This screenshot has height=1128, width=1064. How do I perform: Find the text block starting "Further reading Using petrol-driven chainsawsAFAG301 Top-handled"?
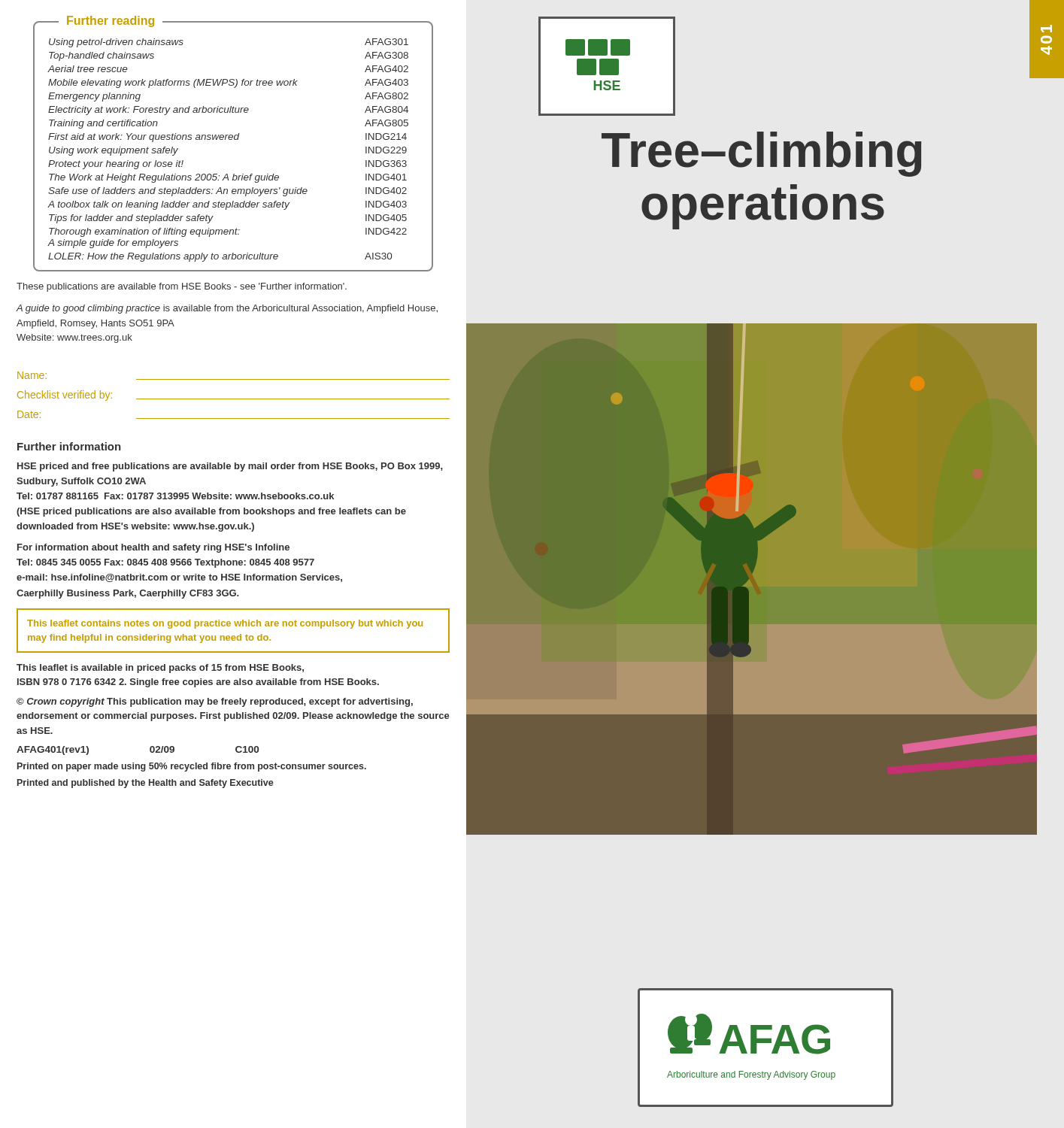[x=233, y=146]
